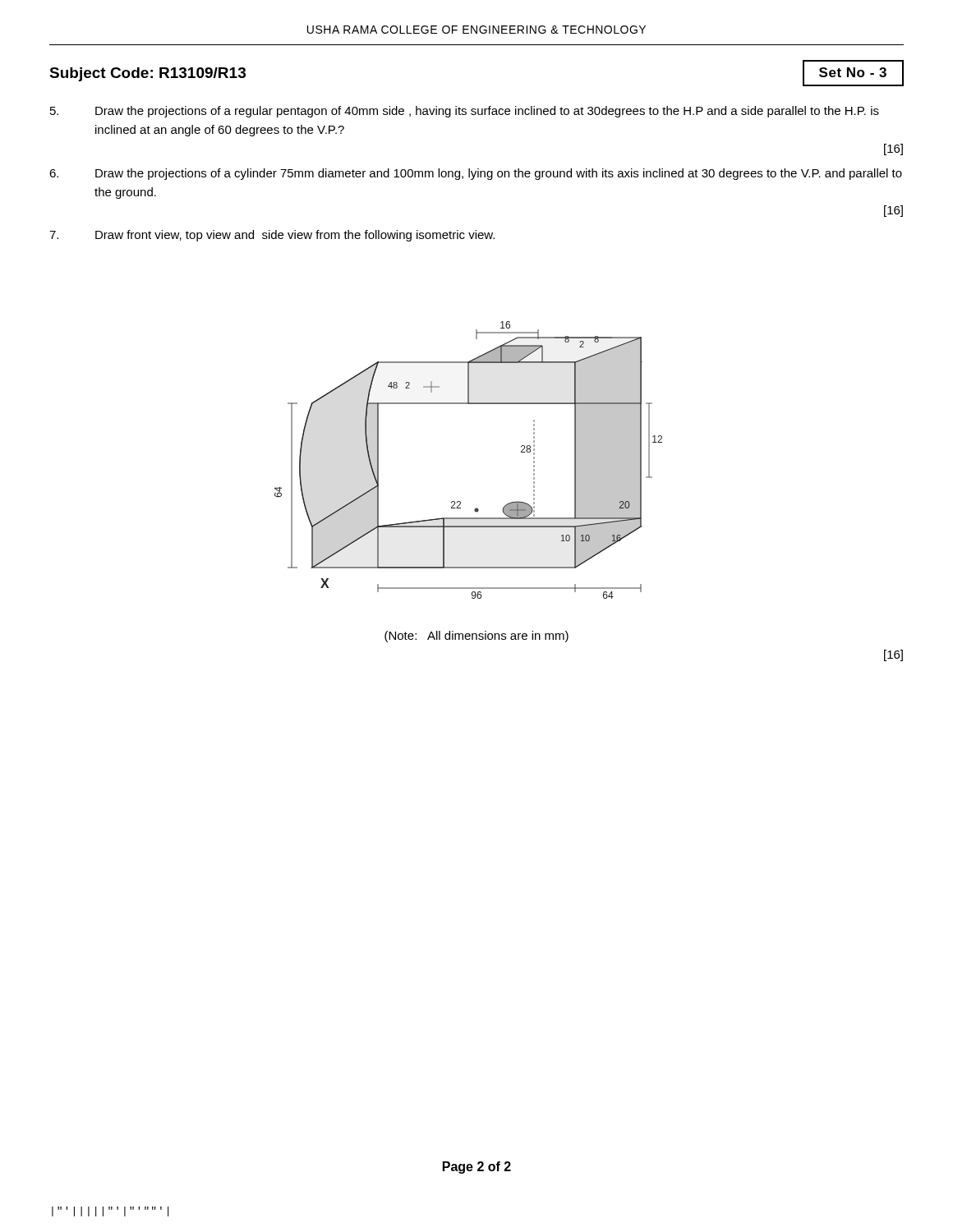Point to "Subject Code: R13109/R13"

click(x=148, y=73)
